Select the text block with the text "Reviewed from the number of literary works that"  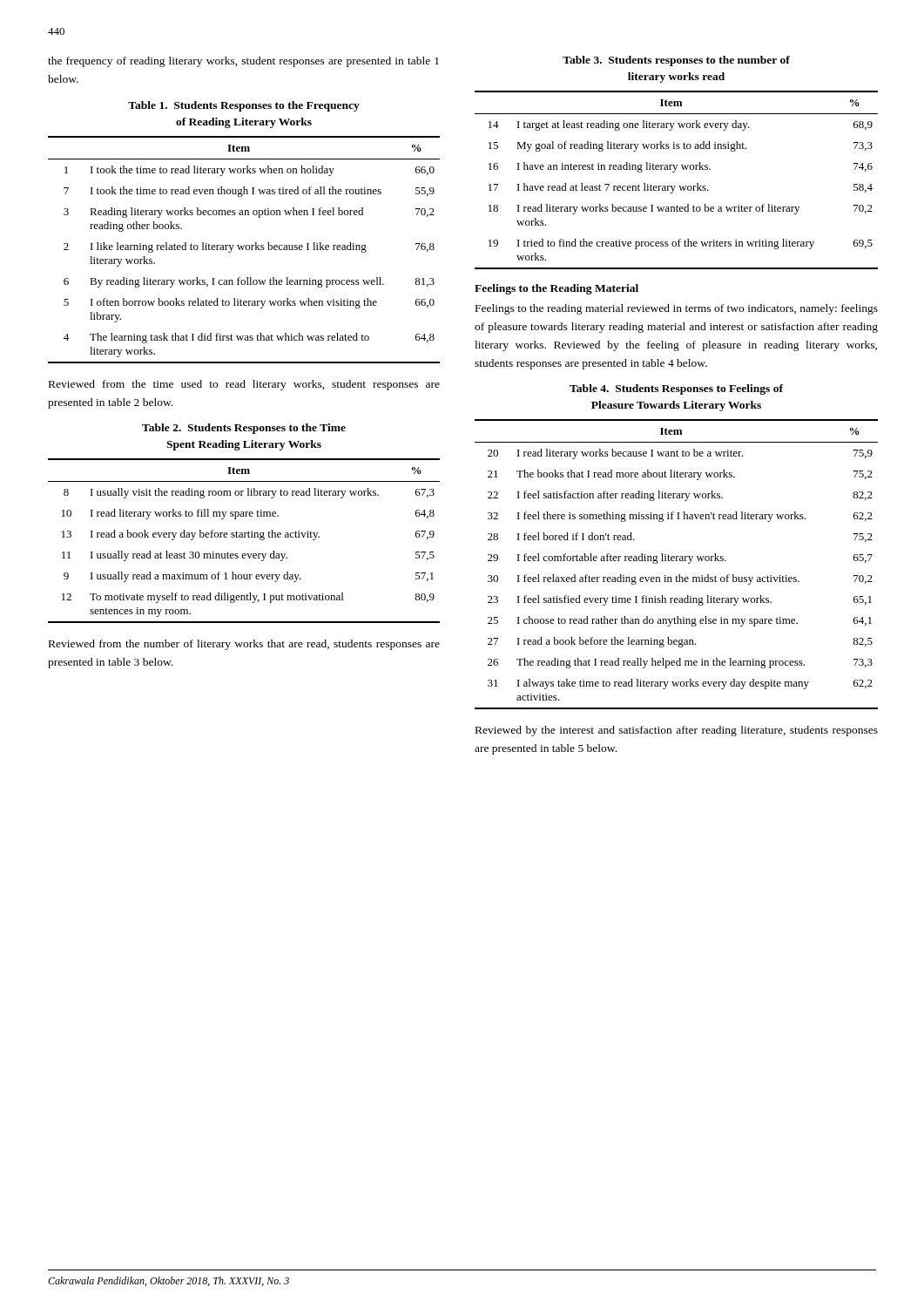244,653
